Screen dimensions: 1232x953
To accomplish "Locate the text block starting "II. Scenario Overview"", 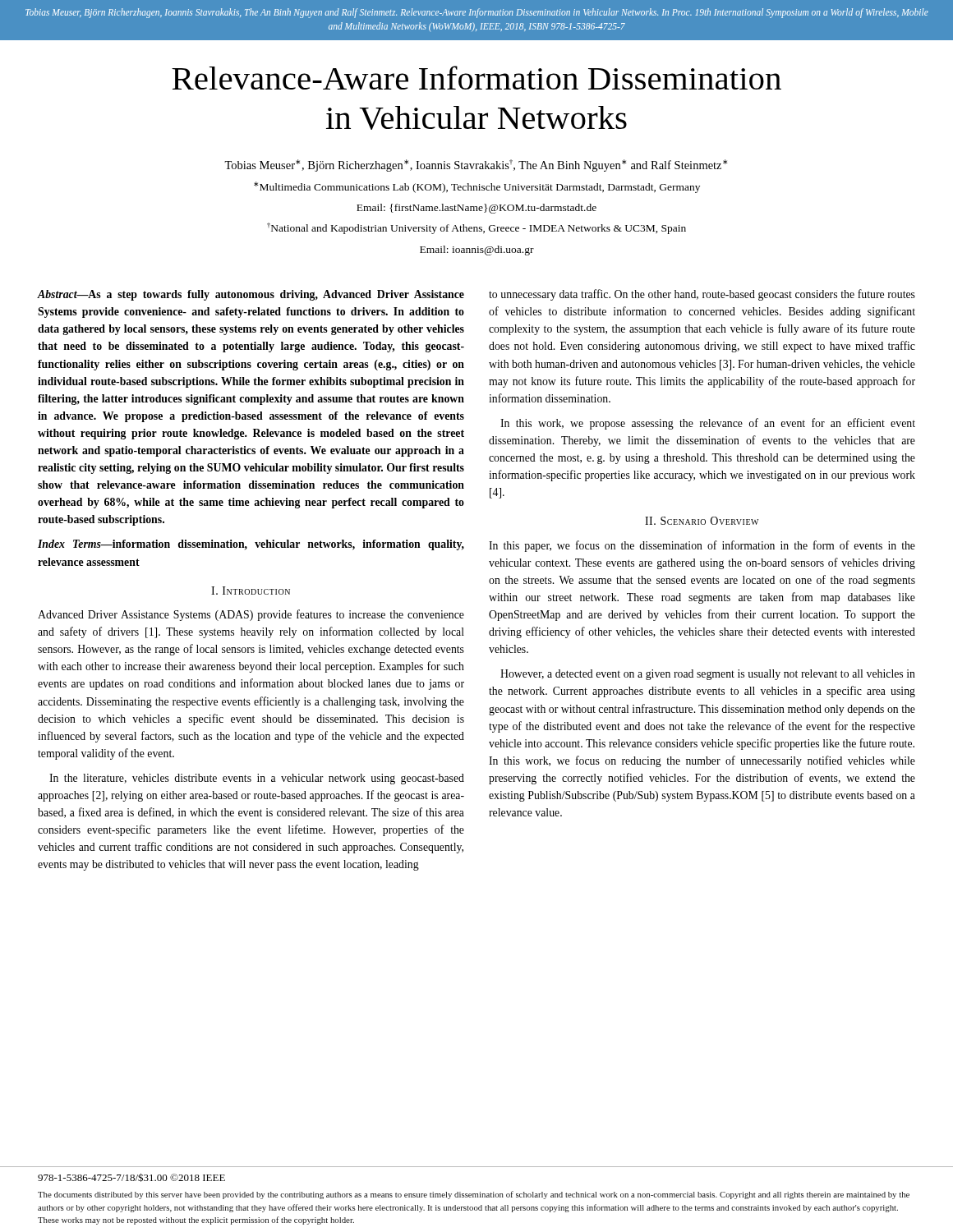I will [702, 521].
